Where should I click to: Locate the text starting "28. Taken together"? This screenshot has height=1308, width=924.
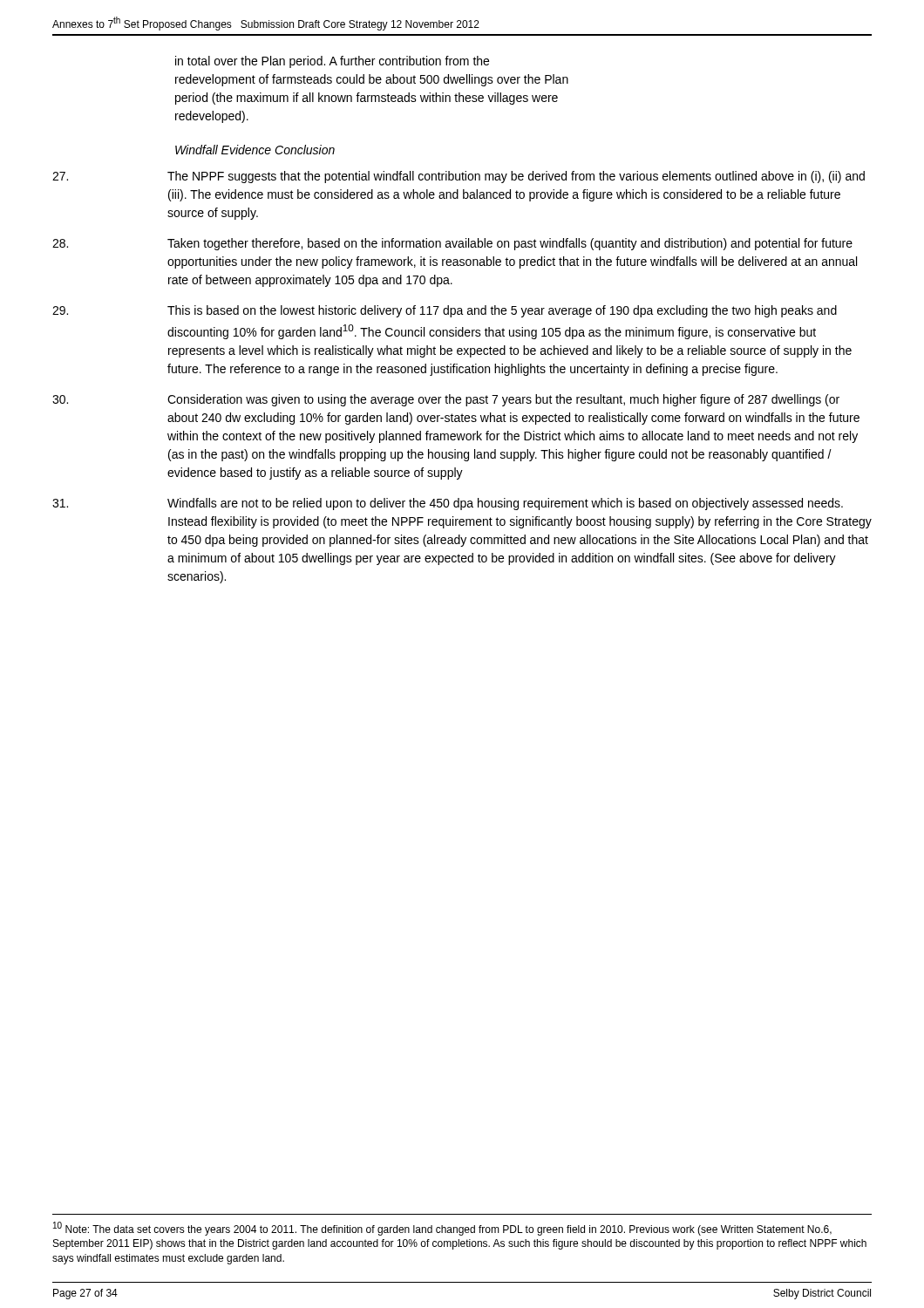(462, 262)
